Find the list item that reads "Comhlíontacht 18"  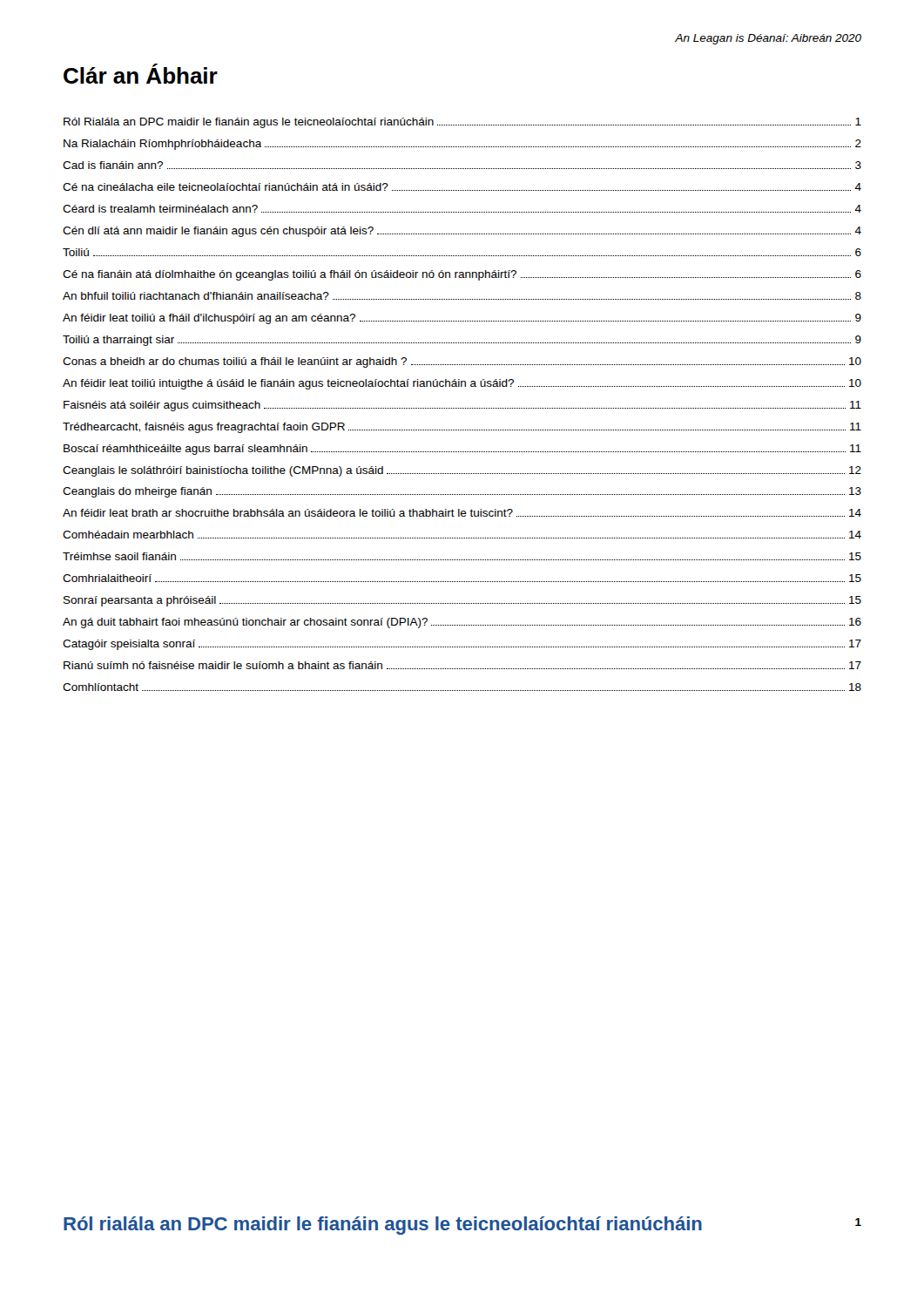click(x=462, y=688)
